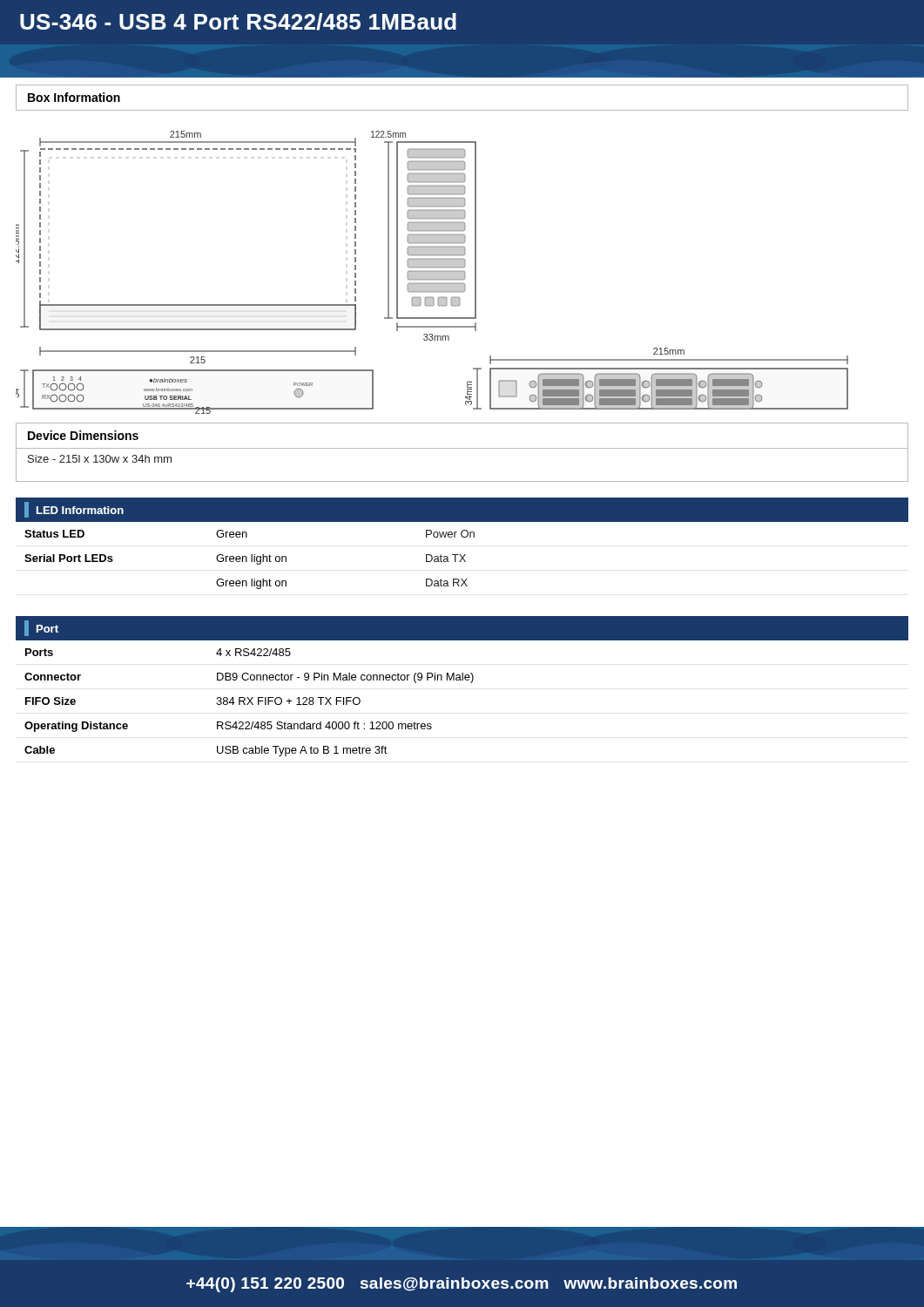
Task: Click on the table containing "DB9 Connector - 9 Pin"
Action: click(462, 701)
